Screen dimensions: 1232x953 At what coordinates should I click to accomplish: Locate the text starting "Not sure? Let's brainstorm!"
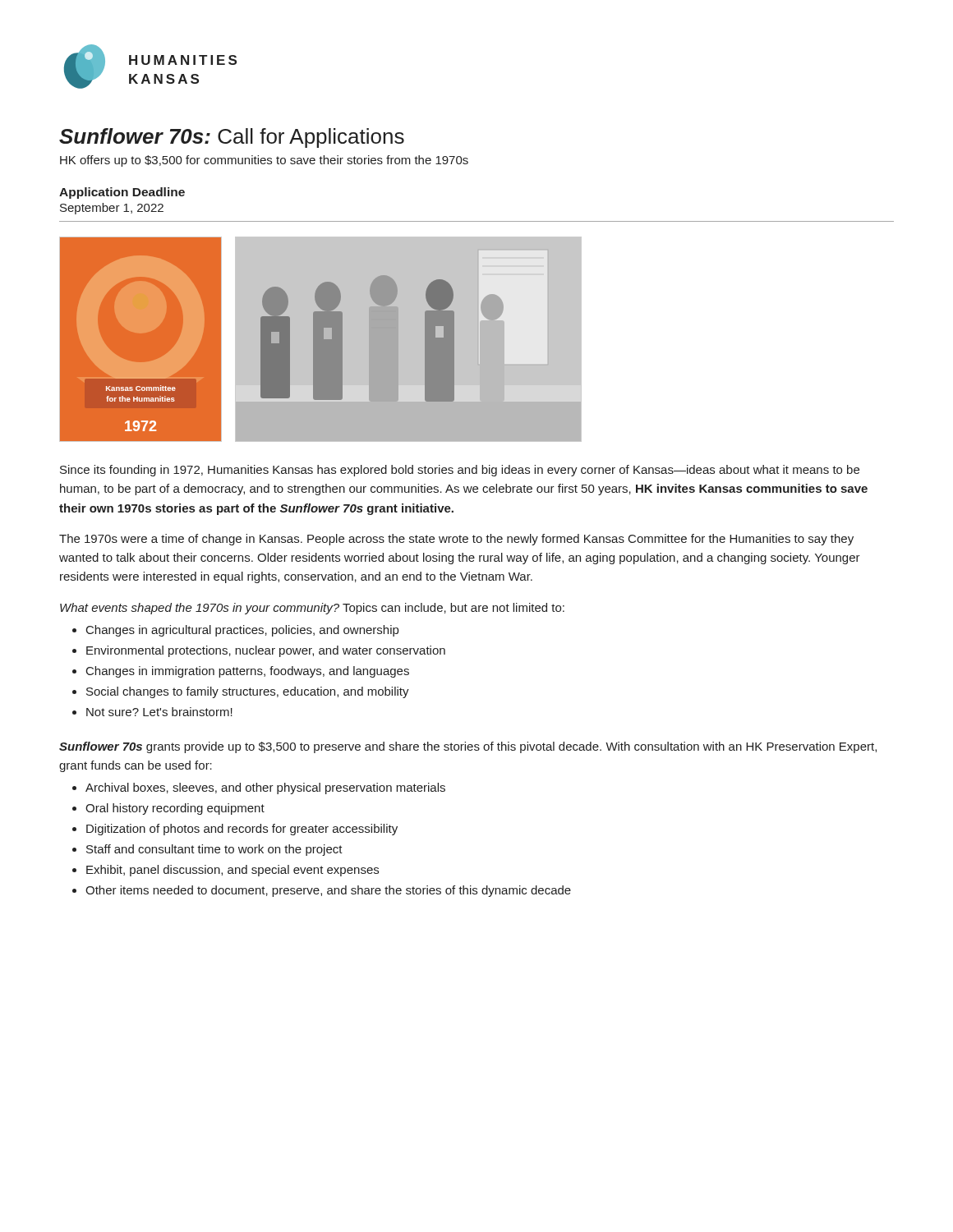coord(159,711)
